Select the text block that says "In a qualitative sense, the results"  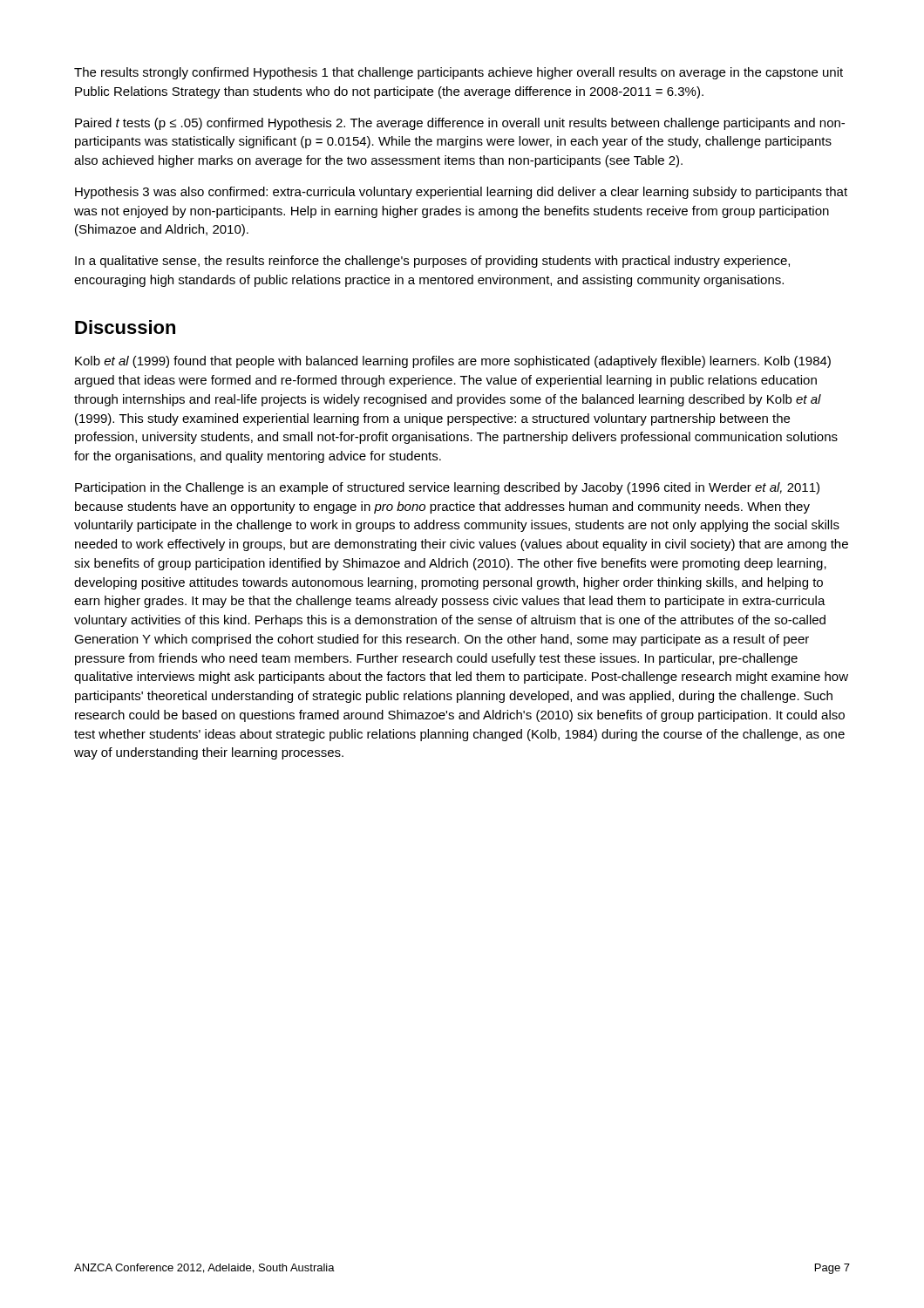pyautogui.click(x=462, y=270)
